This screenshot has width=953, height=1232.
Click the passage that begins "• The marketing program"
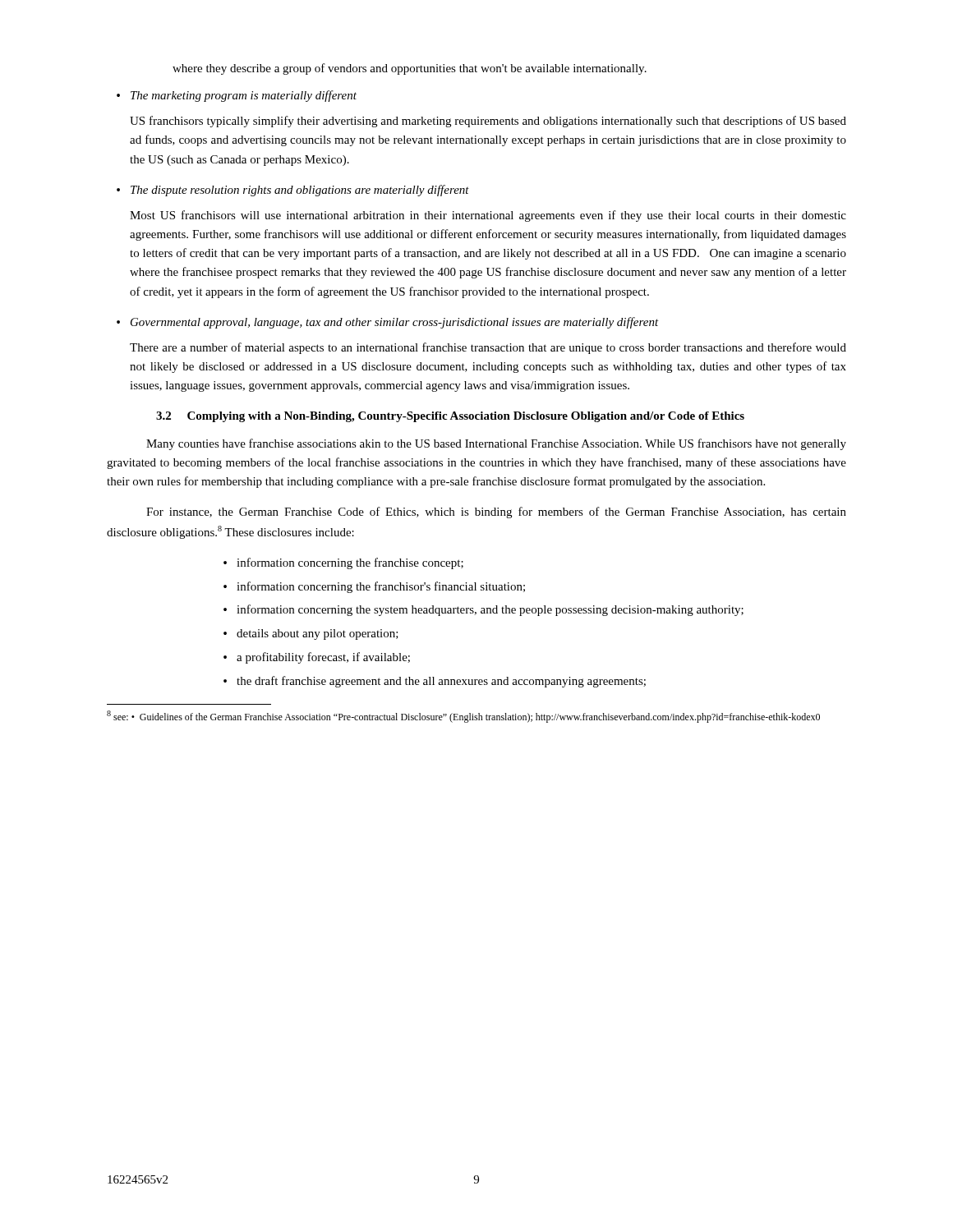pyautogui.click(x=237, y=96)
